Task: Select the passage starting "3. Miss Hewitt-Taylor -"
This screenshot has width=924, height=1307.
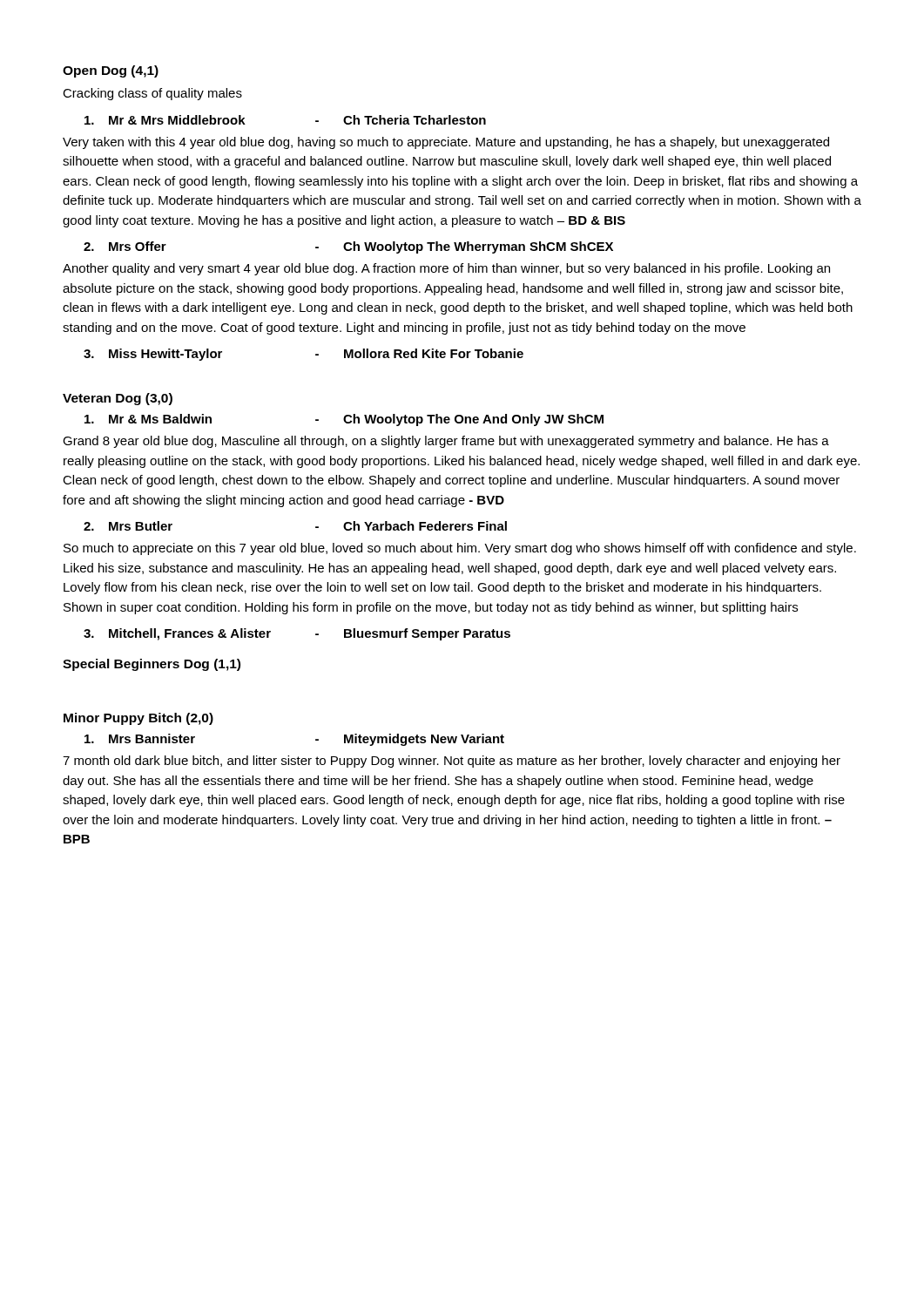Action: pyautogui.click(x=304, y=353)
